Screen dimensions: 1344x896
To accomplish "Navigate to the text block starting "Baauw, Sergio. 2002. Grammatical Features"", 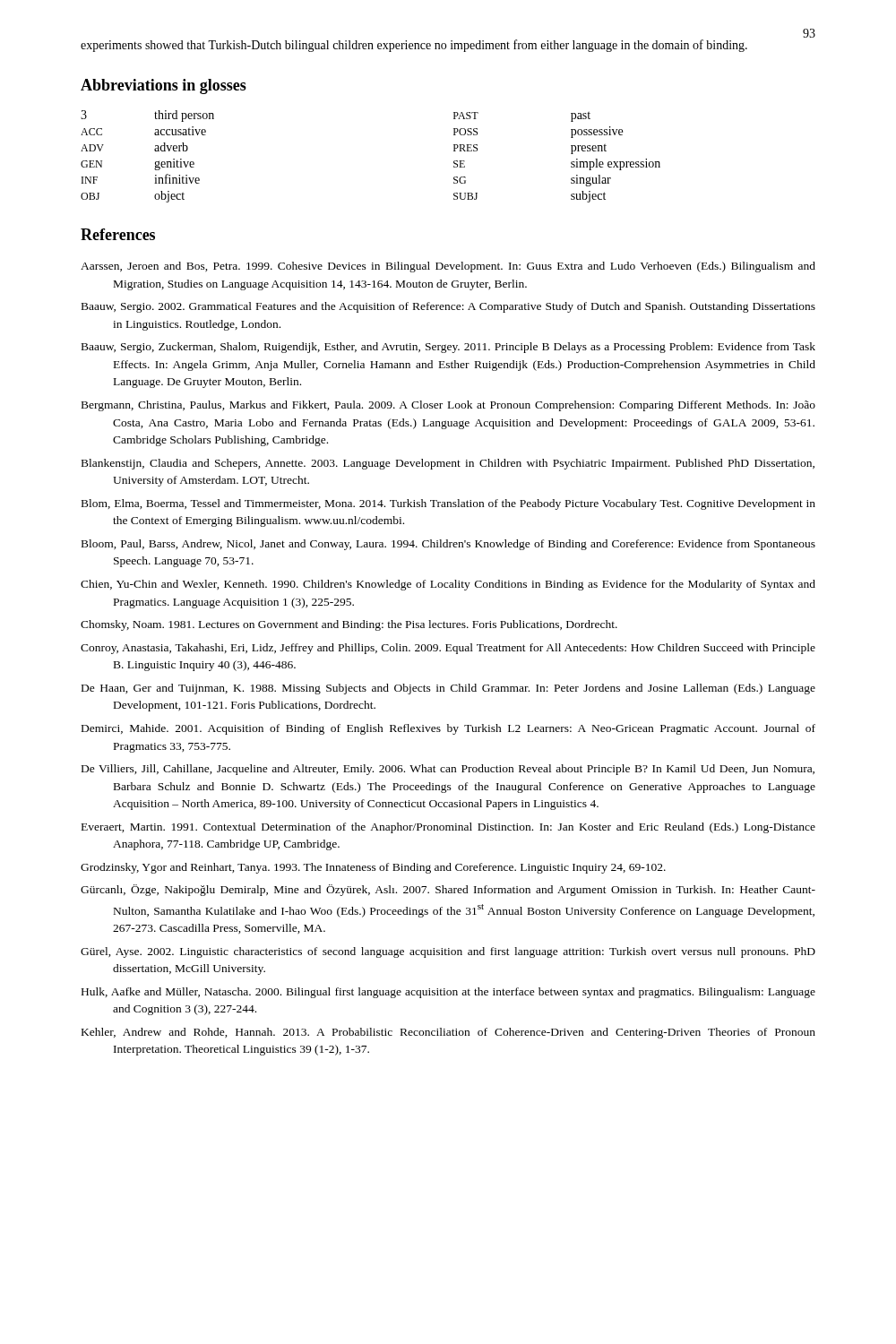I will [x=448, y=315].
